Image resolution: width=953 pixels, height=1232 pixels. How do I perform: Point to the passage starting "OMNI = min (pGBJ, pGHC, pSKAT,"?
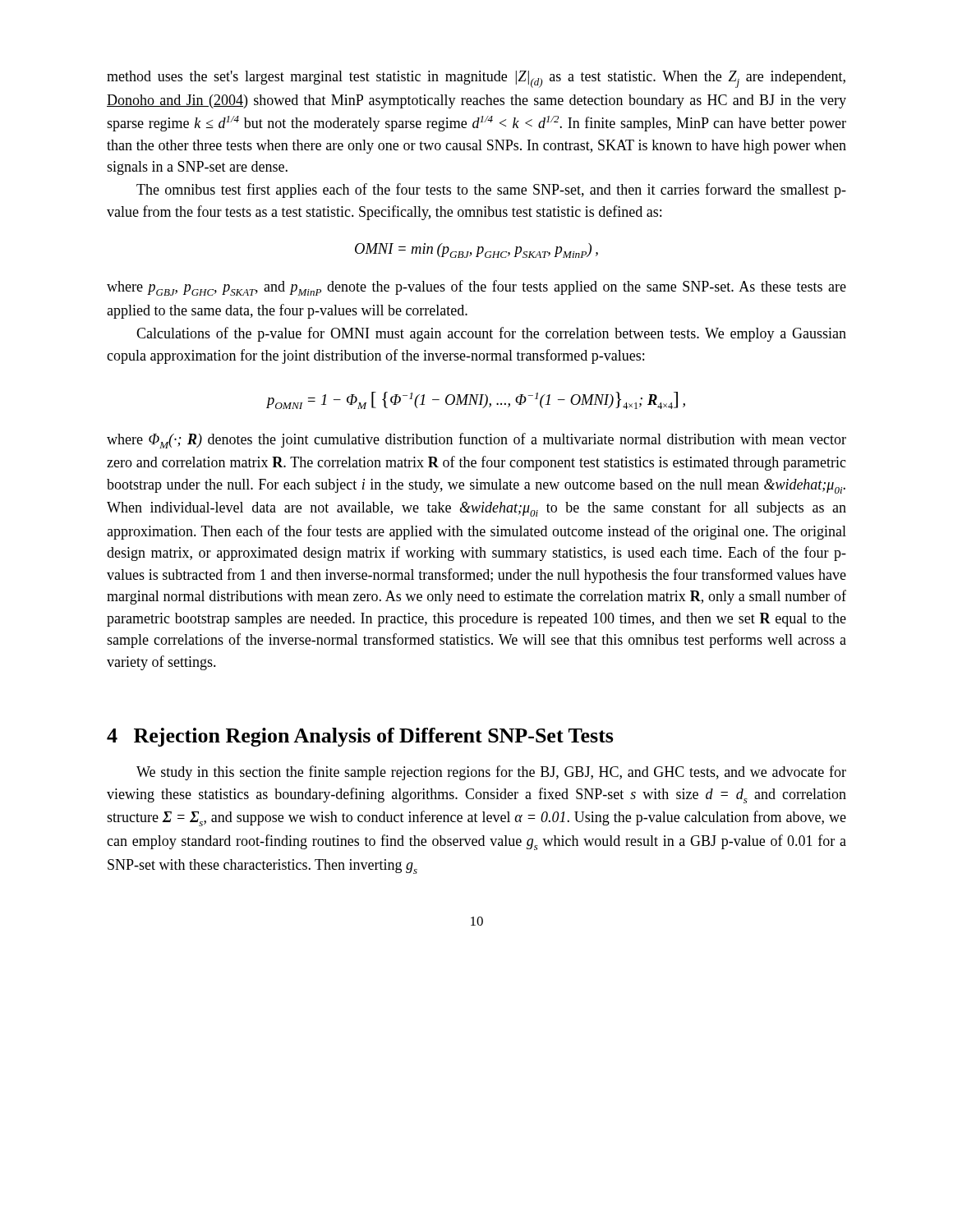tap(476, 251)
